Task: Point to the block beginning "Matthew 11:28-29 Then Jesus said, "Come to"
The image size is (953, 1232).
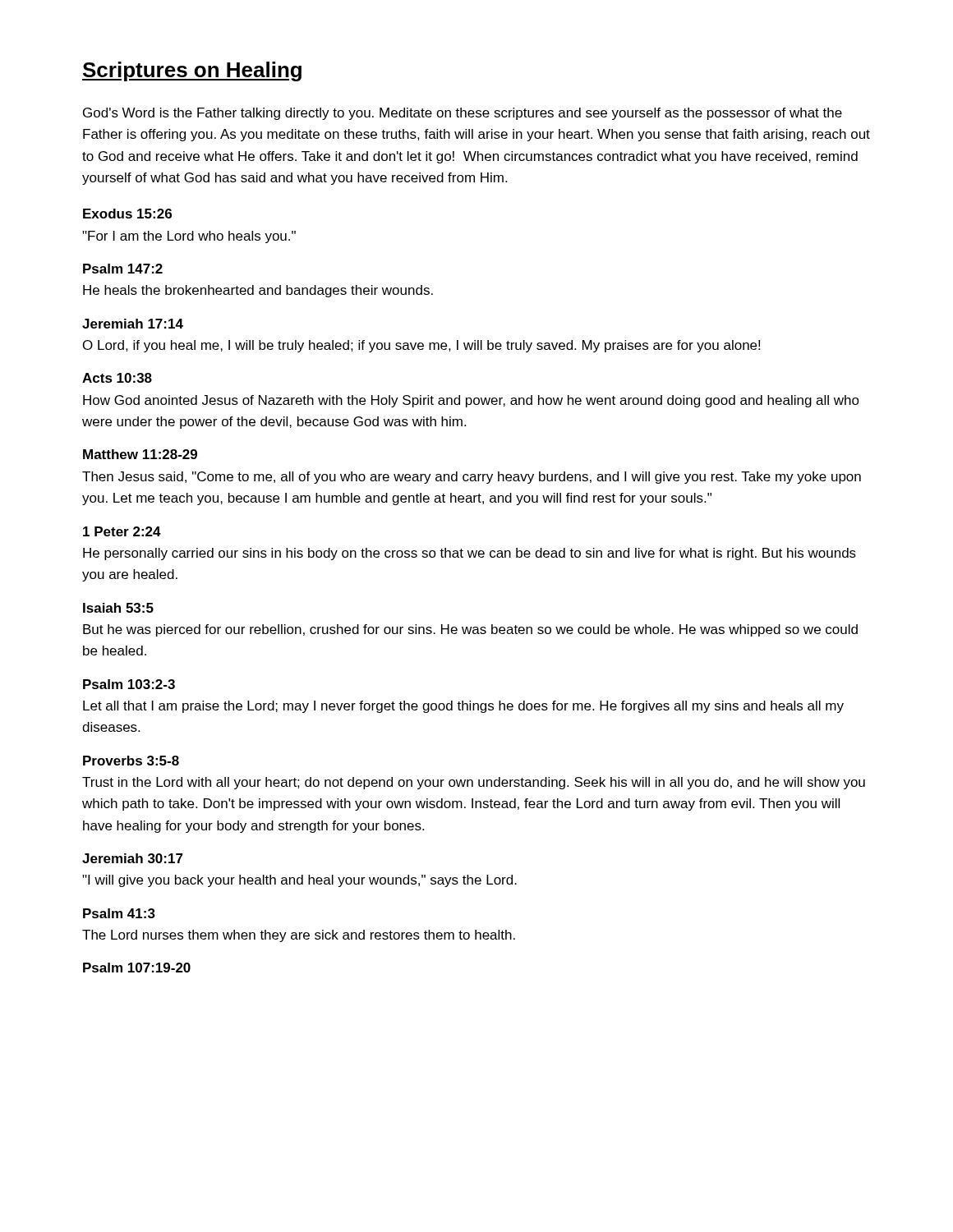Action: [x=476, y=477]
